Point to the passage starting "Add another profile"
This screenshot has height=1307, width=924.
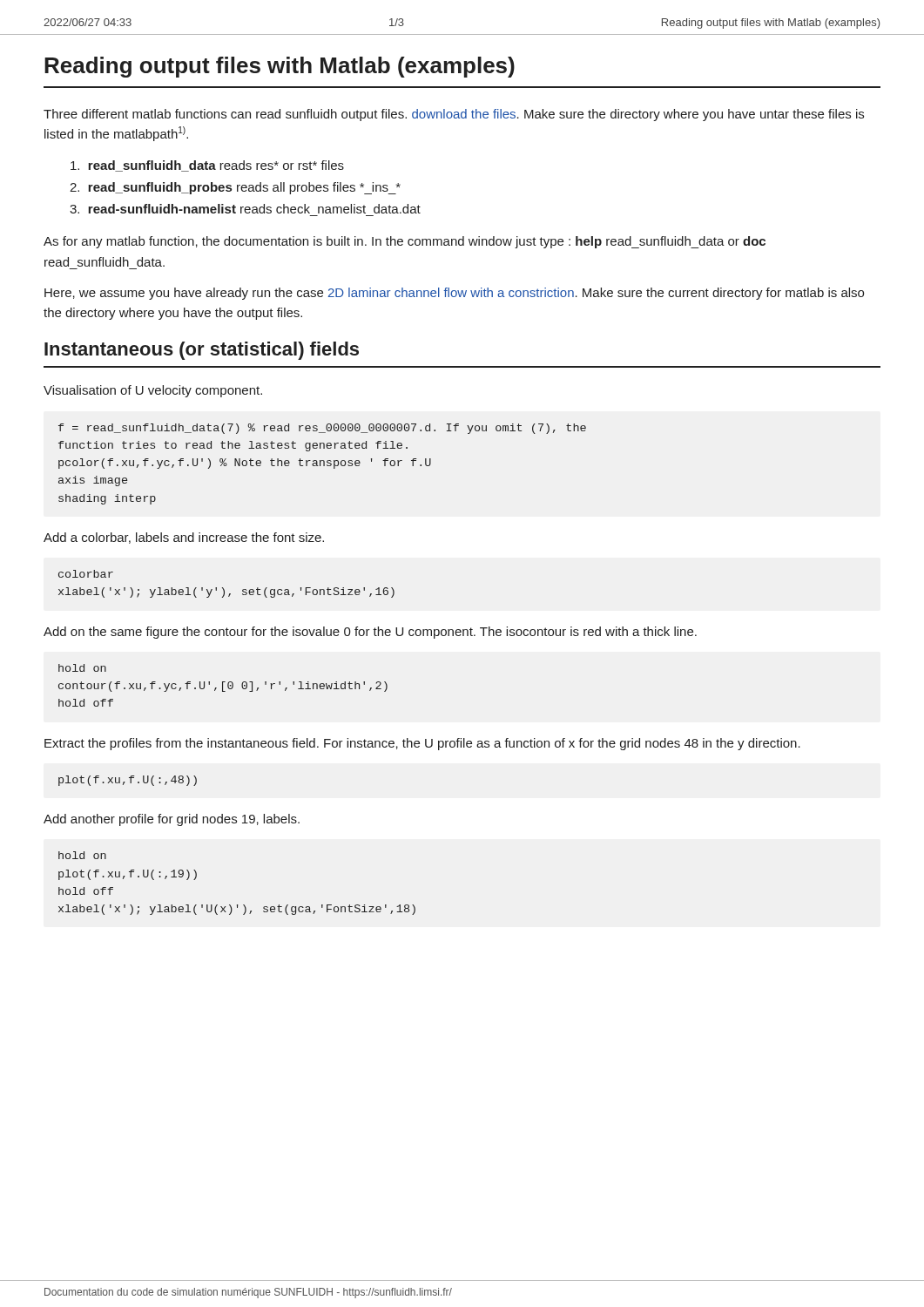click(x=172, y=819)
